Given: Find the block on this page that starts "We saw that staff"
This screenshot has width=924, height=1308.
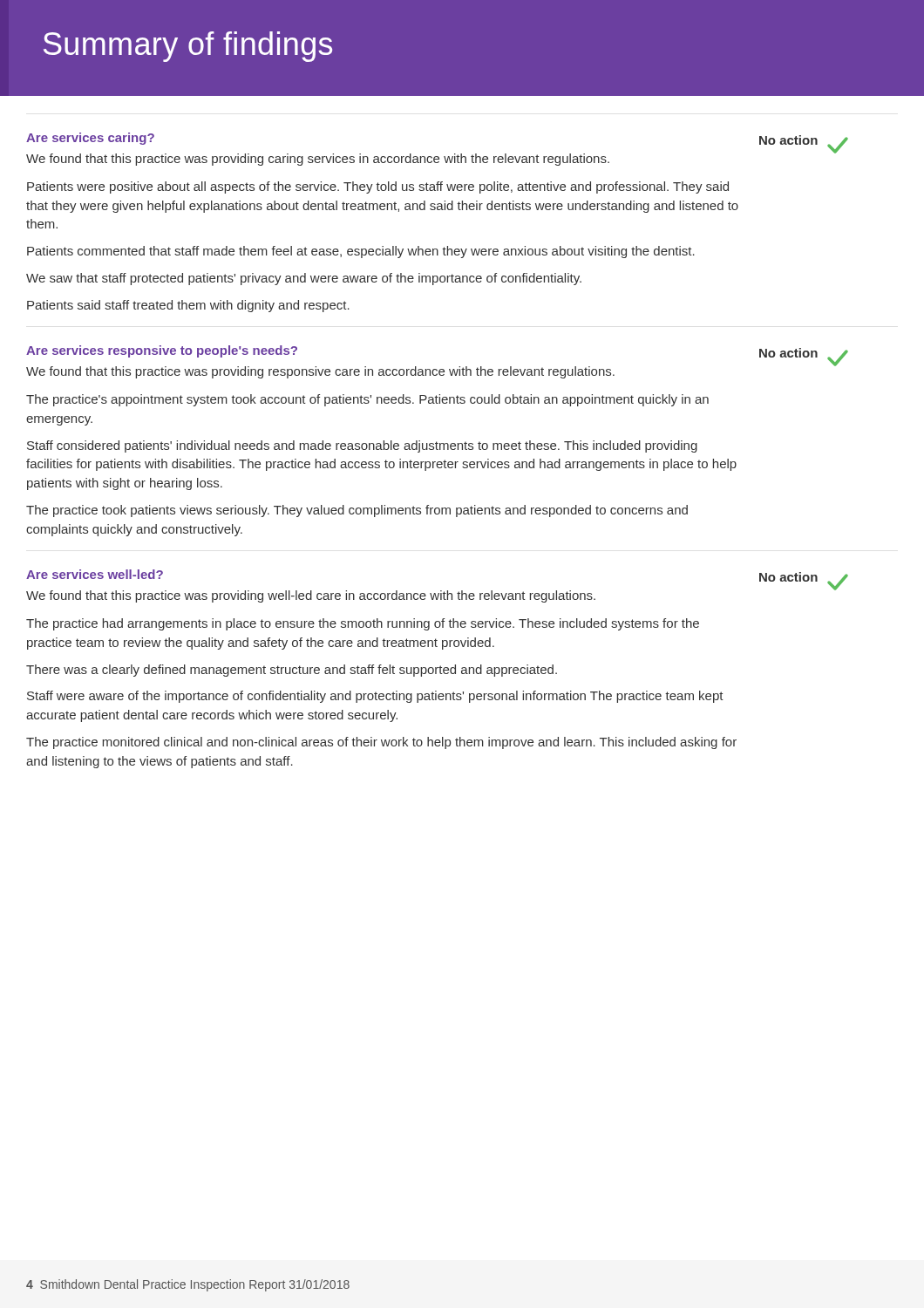Looking at the screenshot, I should 304,277.
